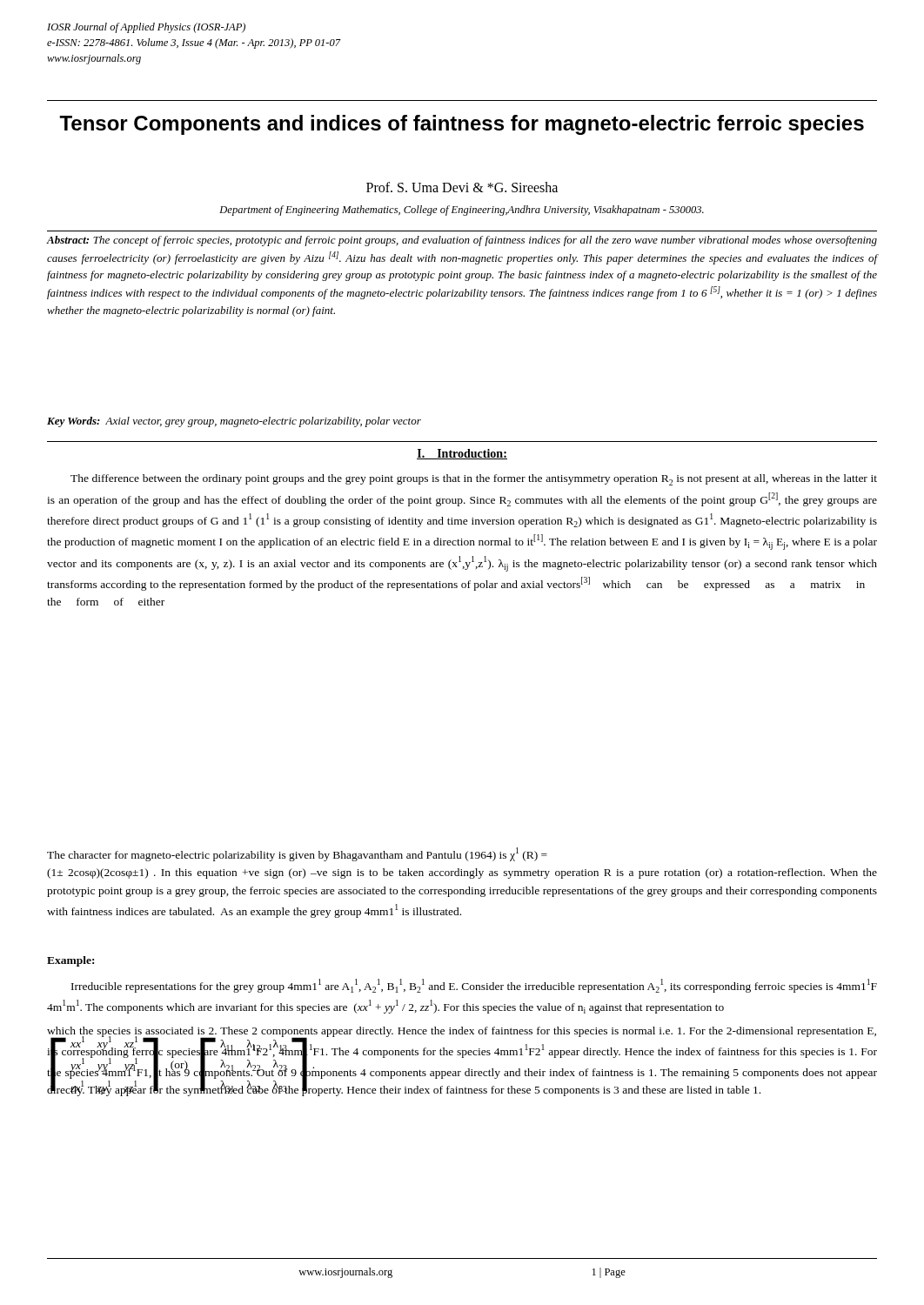The height and width of the screenshot is (1305, 924).
Task: Find the section header that reads "I. Introduction:"
Action: coord(462,454)
